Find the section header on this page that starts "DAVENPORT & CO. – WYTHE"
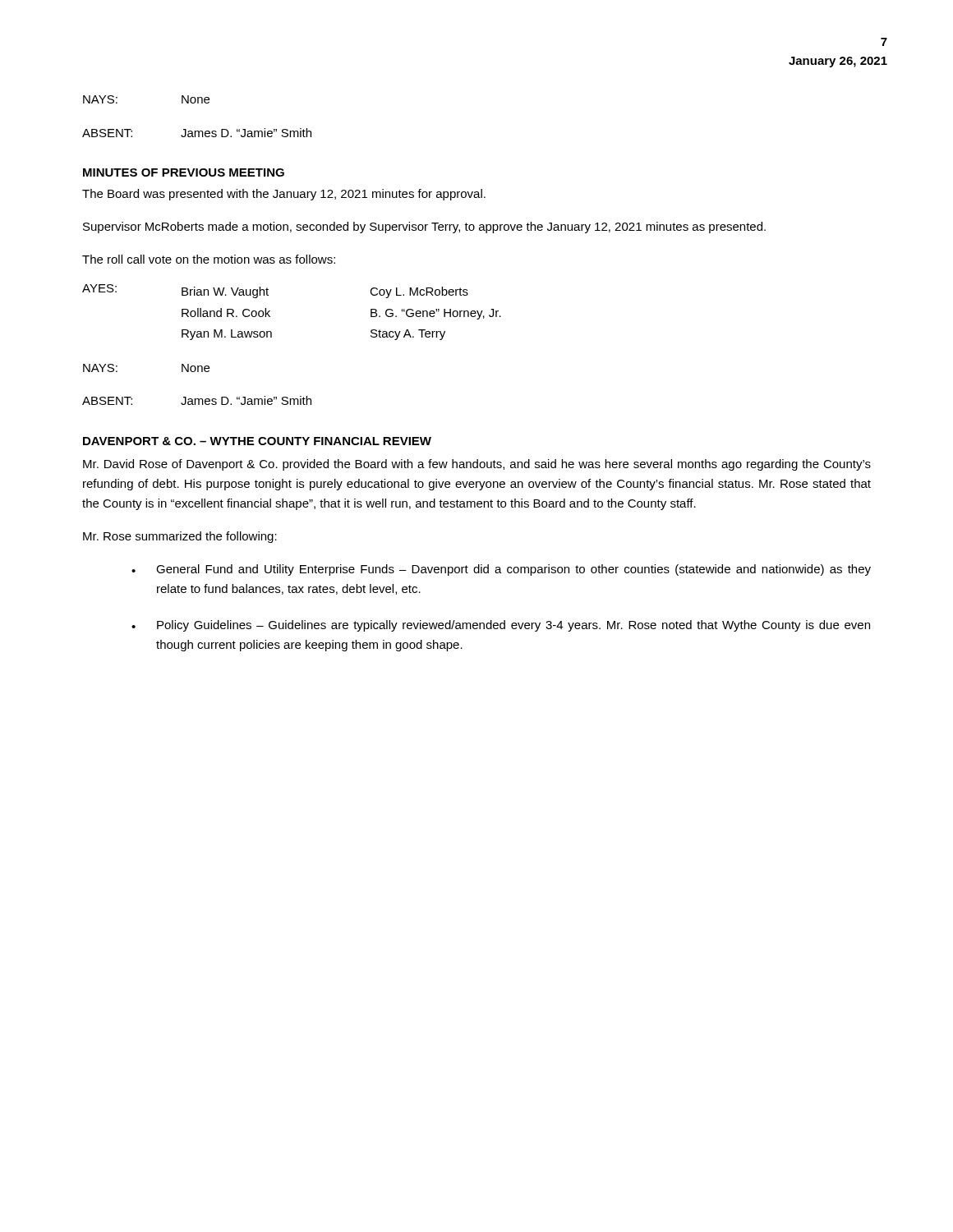This screenshot has width=953, height=1232. pos(257,440)
